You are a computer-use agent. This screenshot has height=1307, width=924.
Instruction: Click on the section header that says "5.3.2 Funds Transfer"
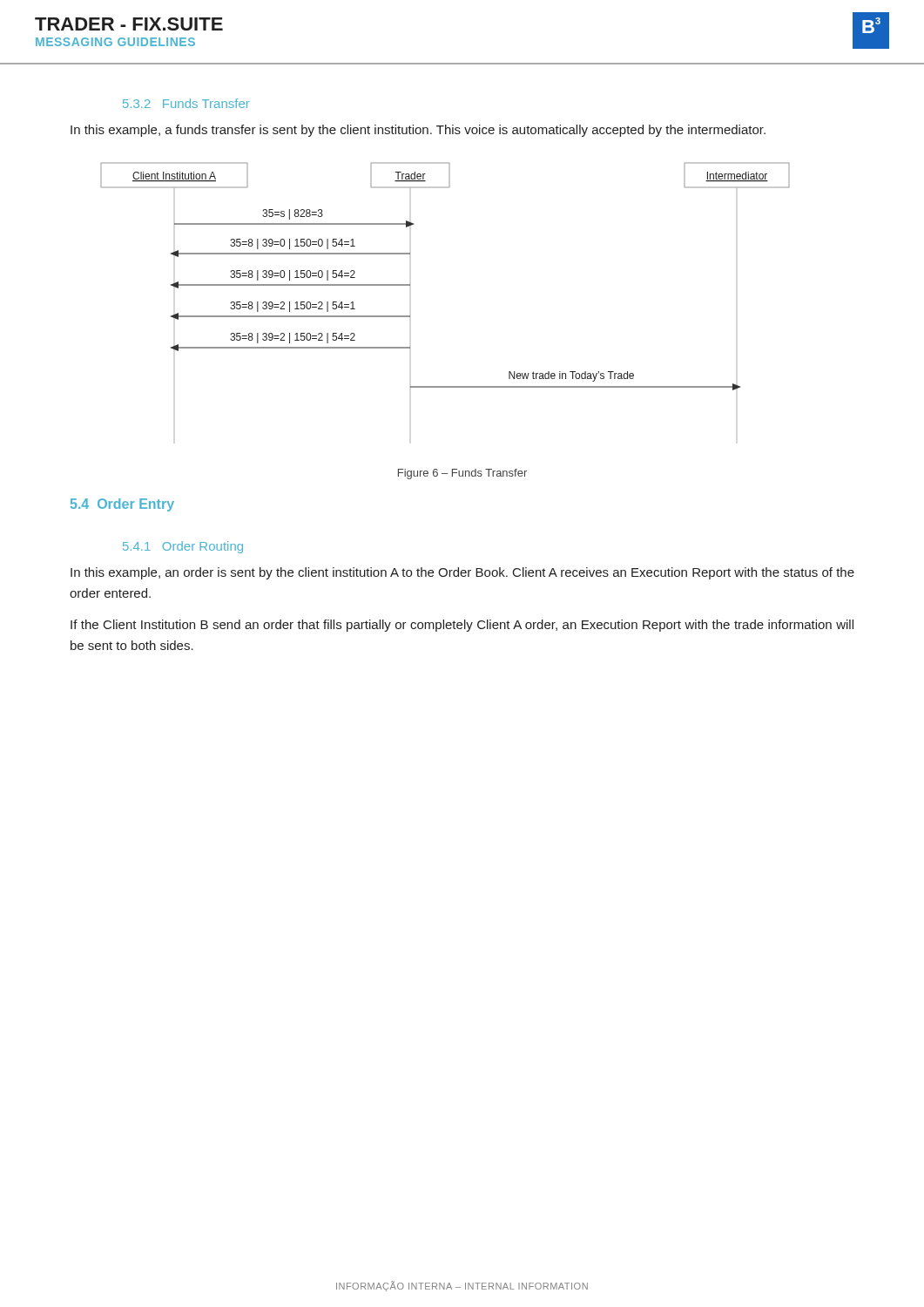[x=186, y=103]
